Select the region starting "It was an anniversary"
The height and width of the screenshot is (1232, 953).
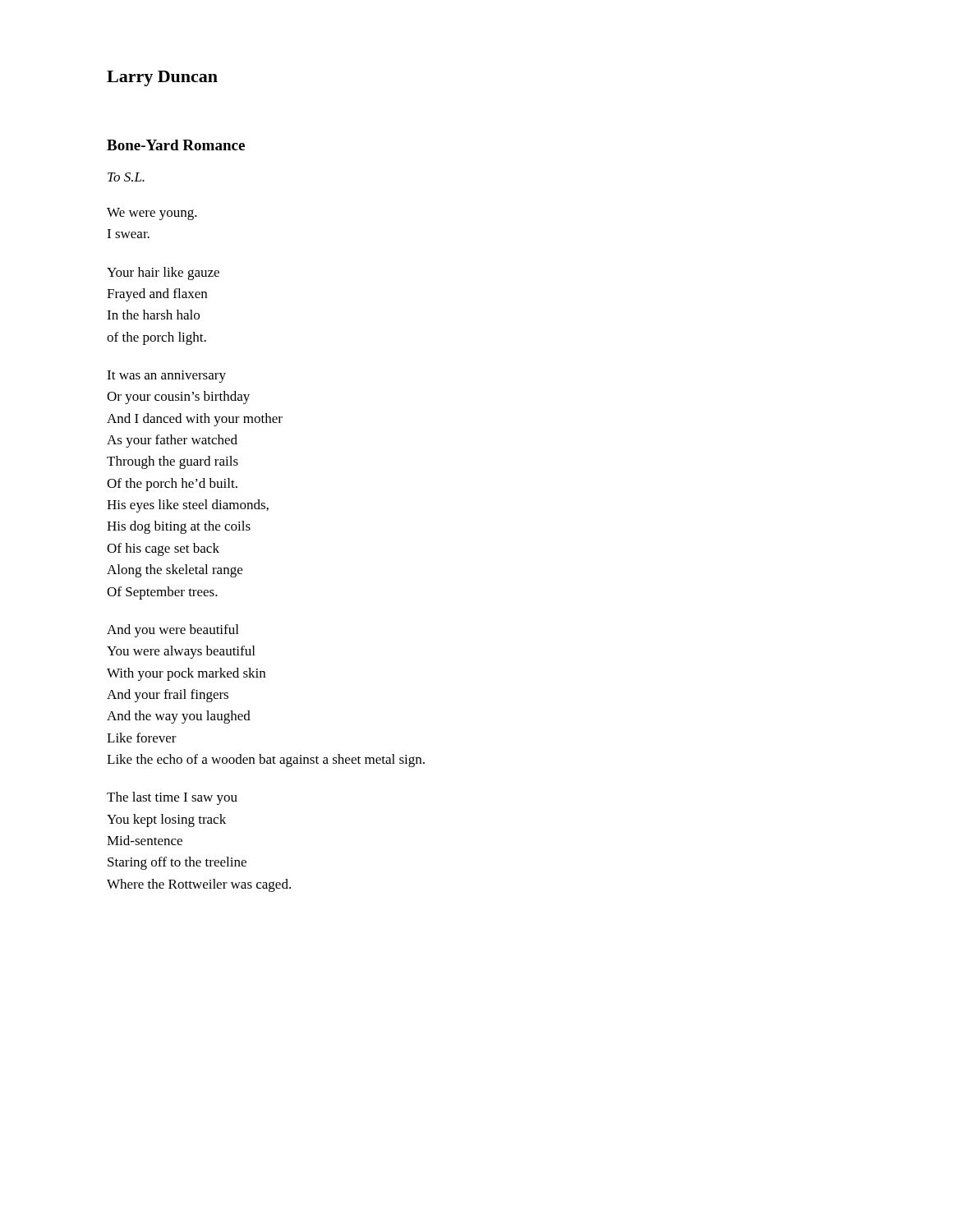coord(166,377)
